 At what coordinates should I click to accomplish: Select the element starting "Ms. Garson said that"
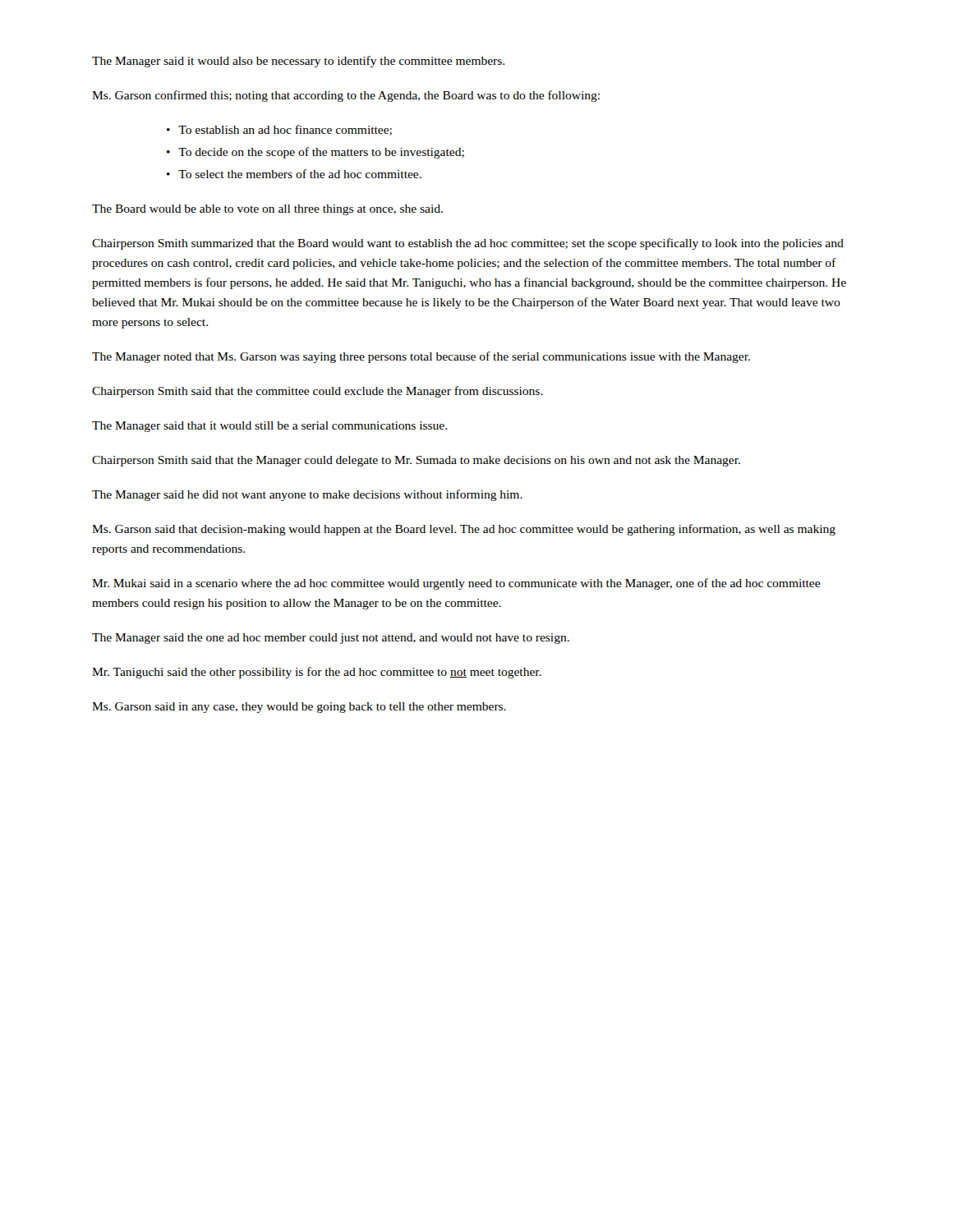tap(464, 539)
